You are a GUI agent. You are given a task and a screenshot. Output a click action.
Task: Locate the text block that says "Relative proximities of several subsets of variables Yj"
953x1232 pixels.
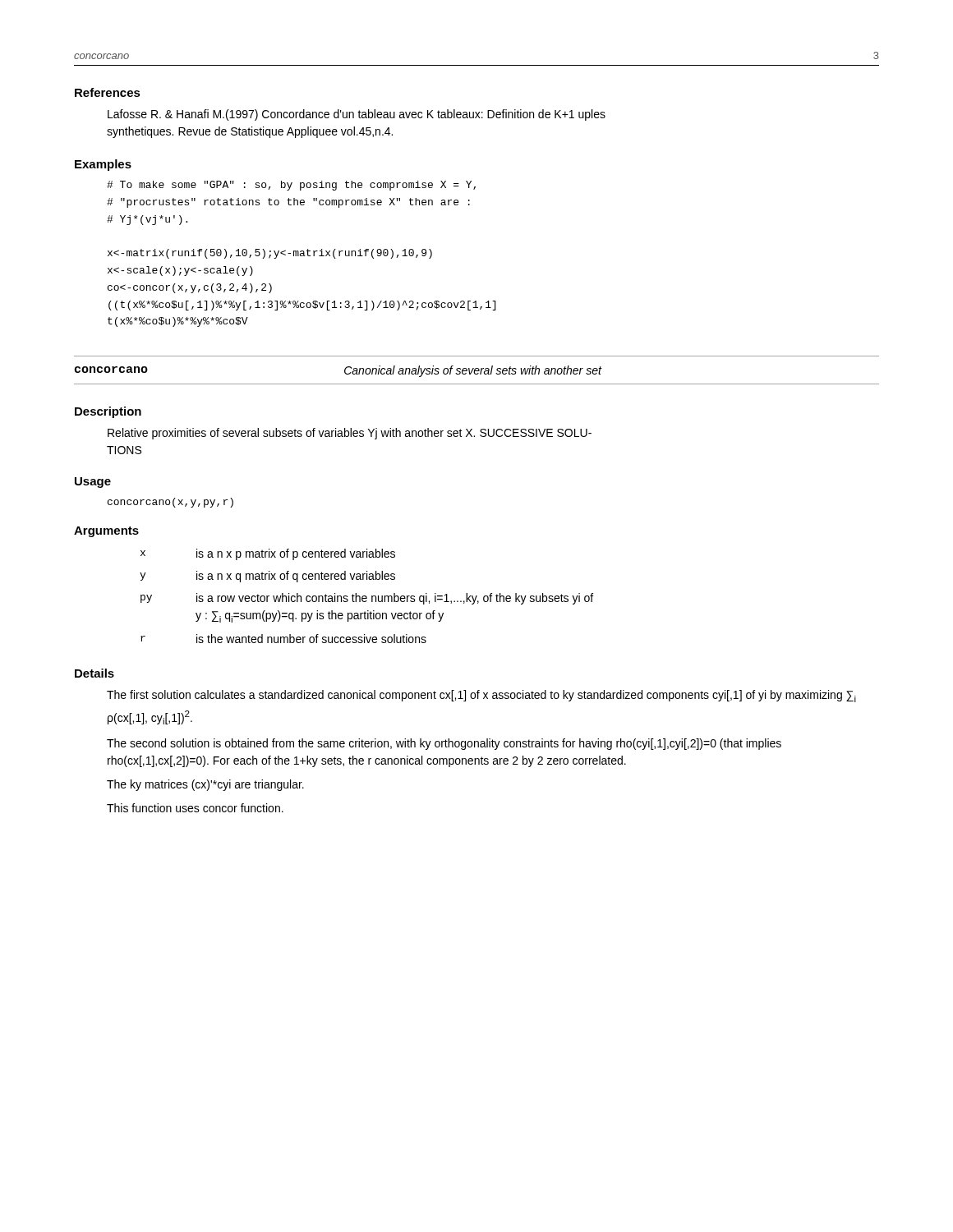tap(349, 442)
